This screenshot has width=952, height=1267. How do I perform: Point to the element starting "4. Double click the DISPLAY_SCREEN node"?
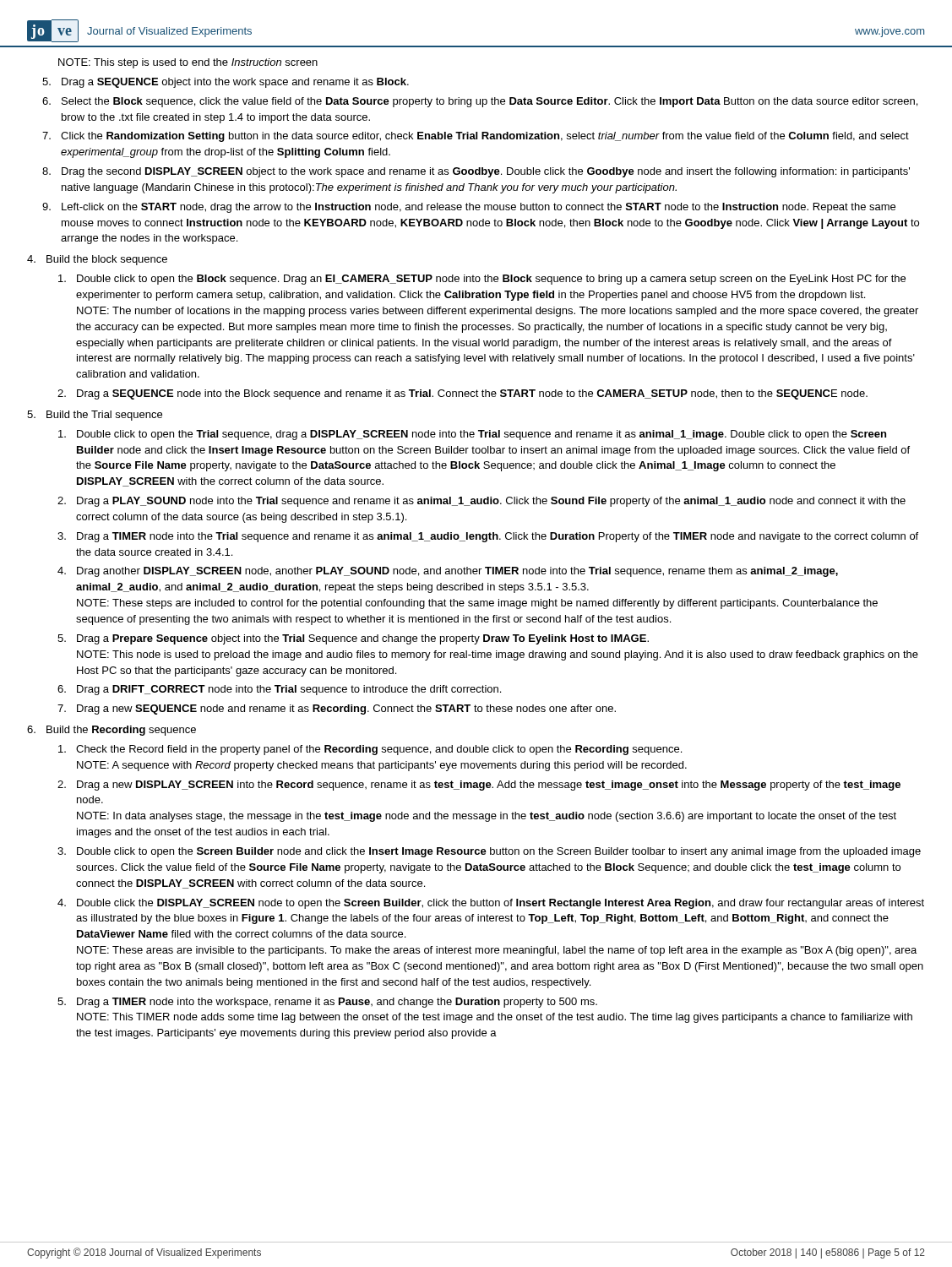point(491,943)
